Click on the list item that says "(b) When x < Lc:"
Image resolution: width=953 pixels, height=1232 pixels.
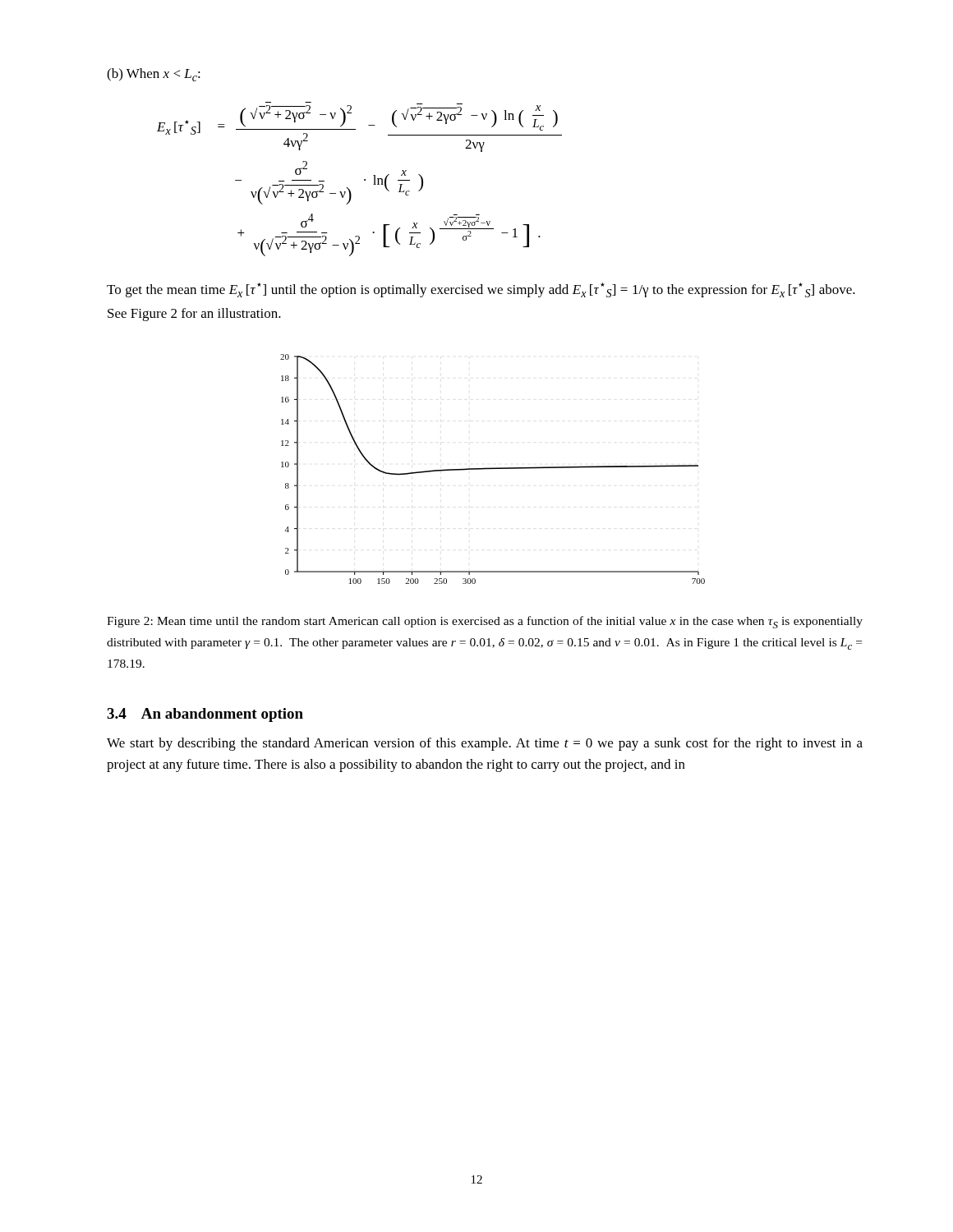coord(154,75)
